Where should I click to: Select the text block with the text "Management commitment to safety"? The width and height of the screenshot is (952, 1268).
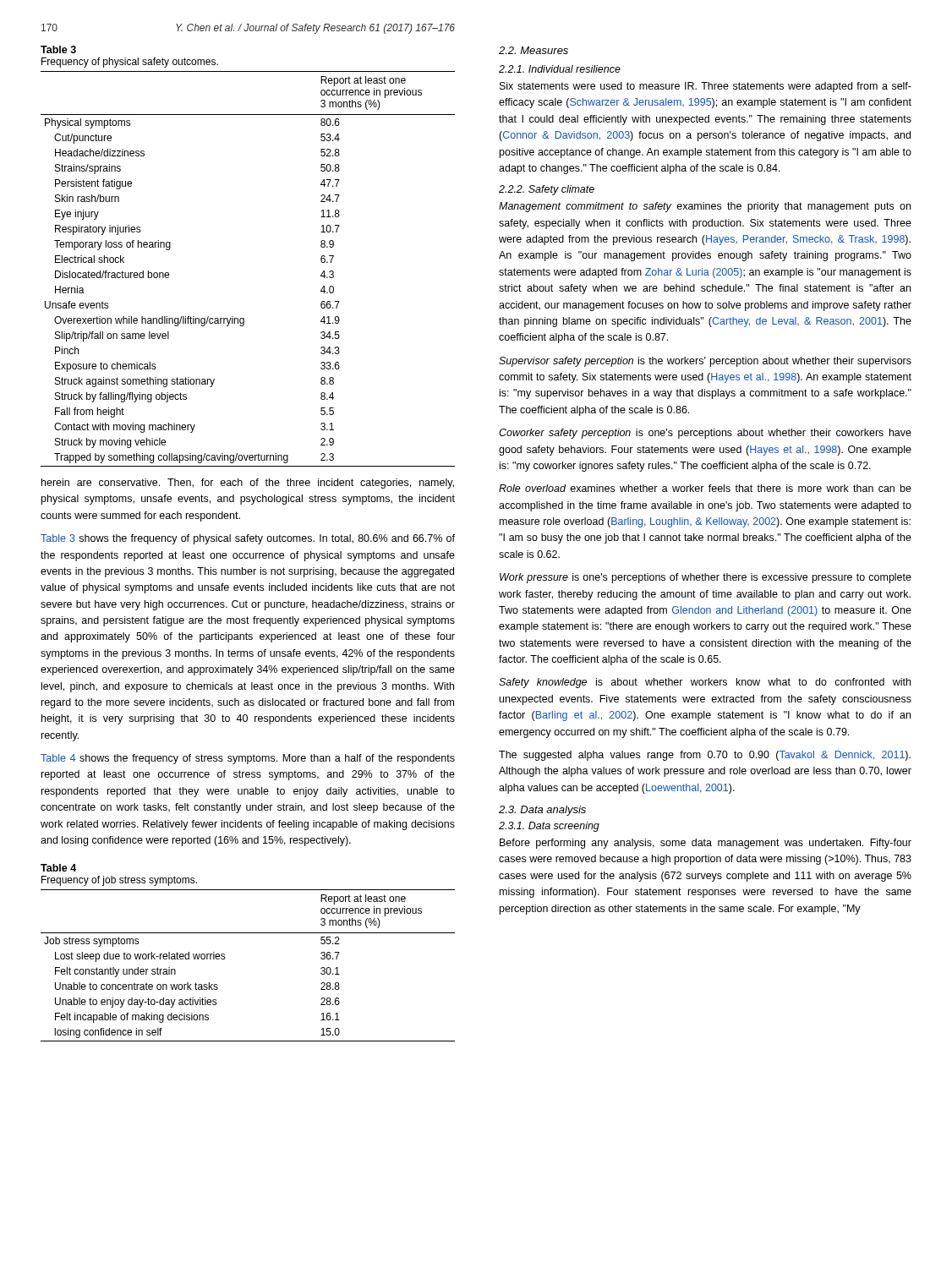(705, 272)
